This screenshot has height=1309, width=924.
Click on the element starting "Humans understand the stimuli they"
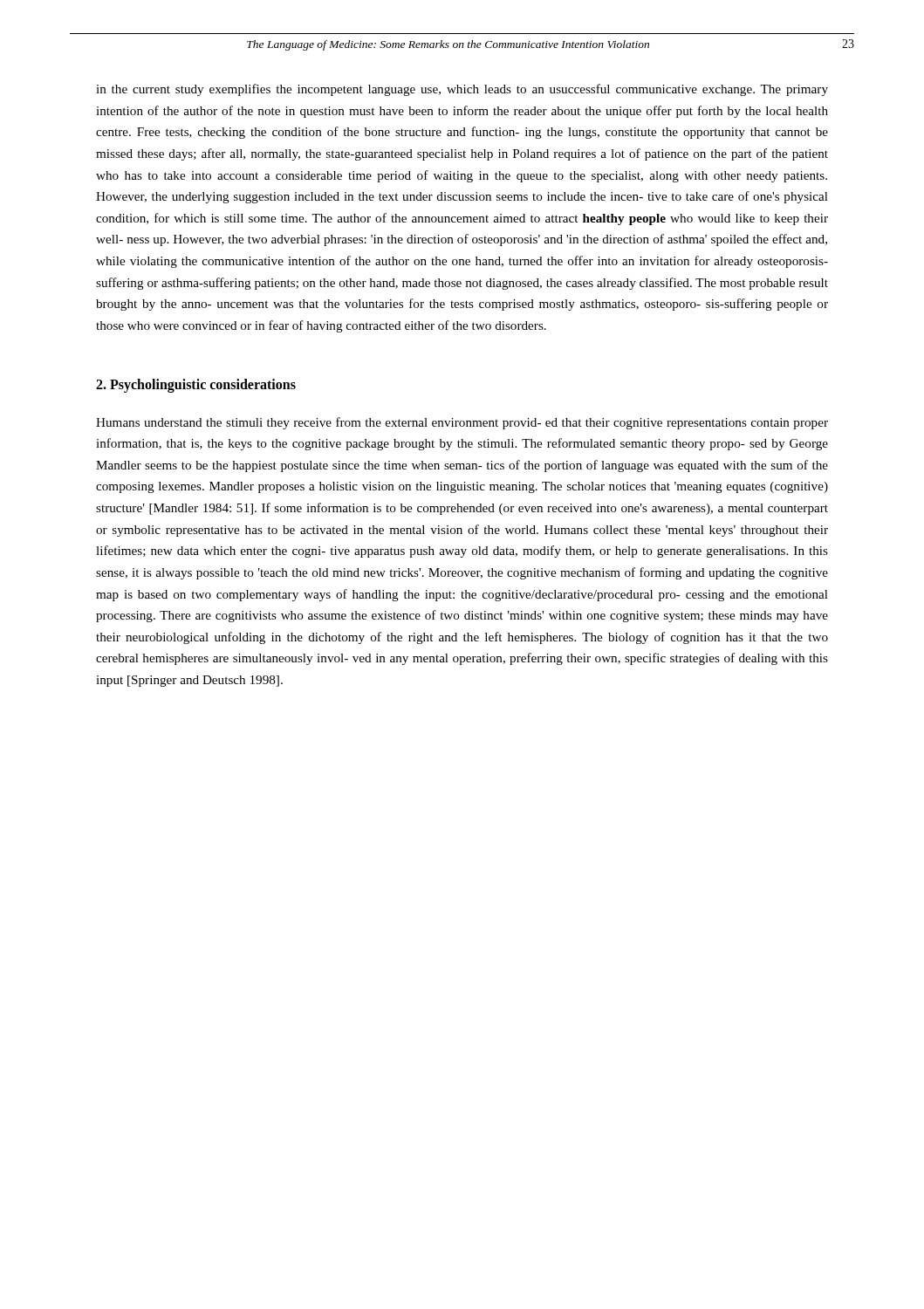(462, 551)
